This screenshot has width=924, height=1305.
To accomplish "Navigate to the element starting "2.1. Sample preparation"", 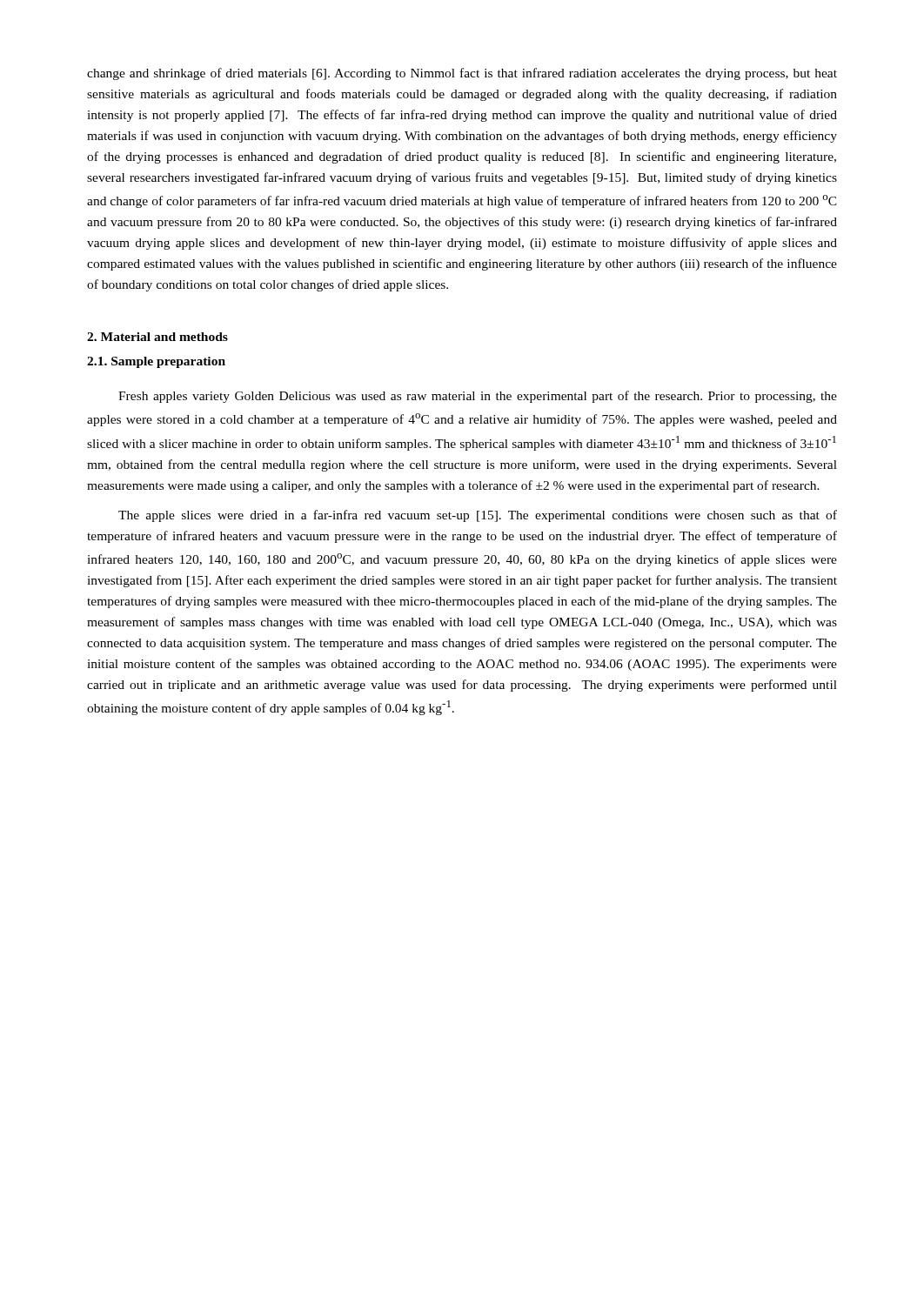I will tap(156, 361).
